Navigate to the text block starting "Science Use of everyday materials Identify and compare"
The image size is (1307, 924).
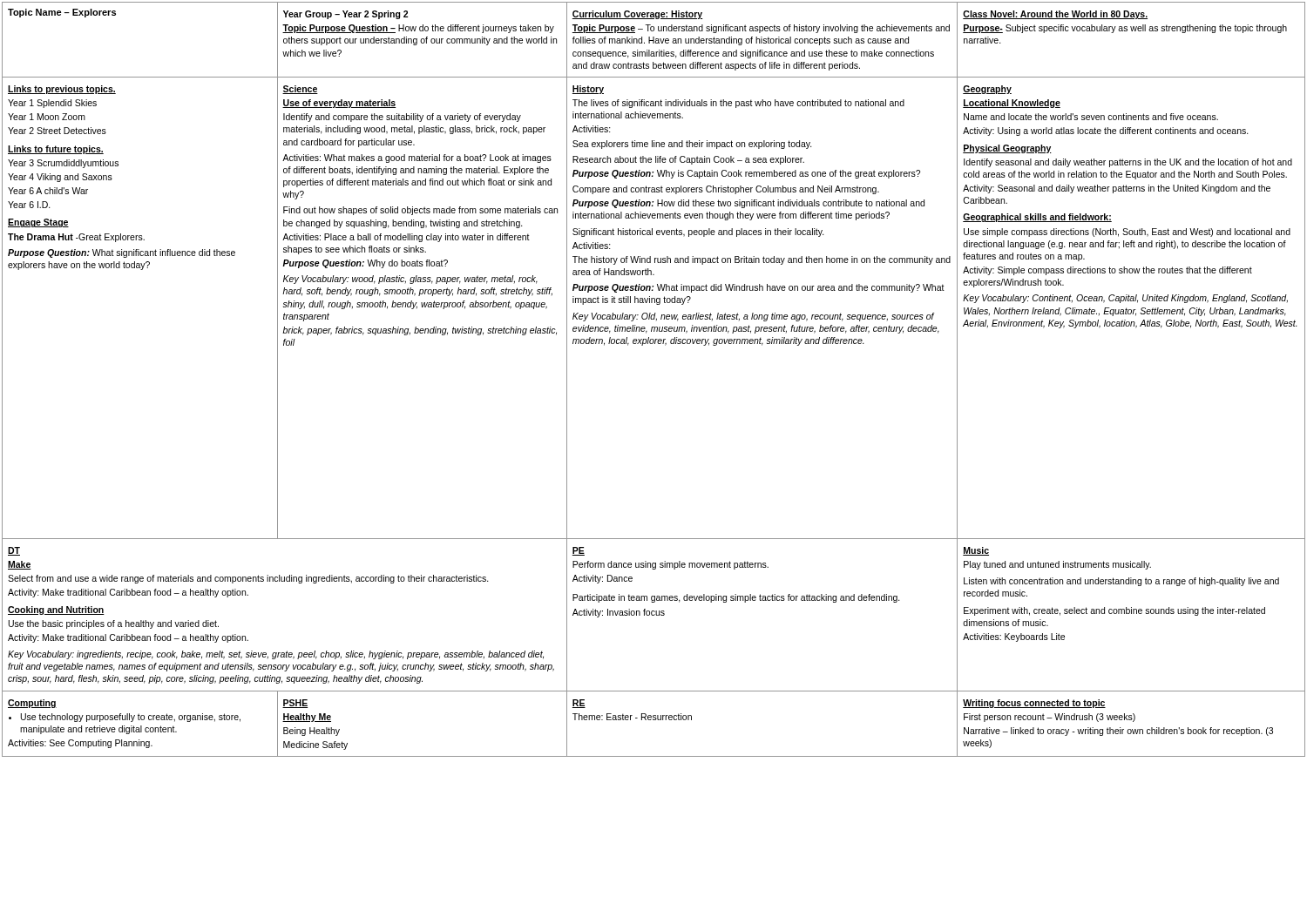[x=422, y=216]
